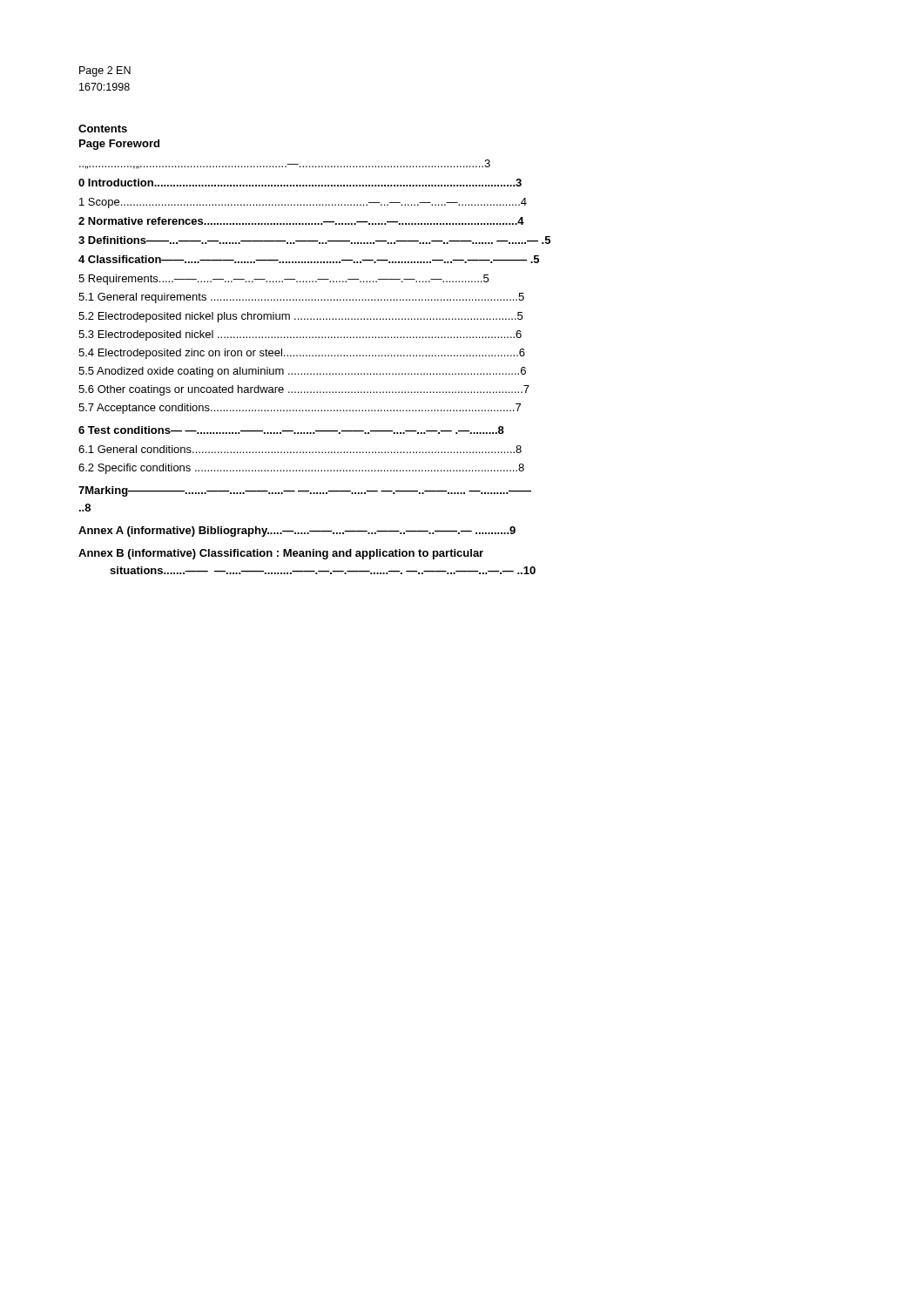Locate the list item that says "4 Classification——.....———.......——....................—...—.—..............—...—.——.——— .5"

[x=309, y=259]
